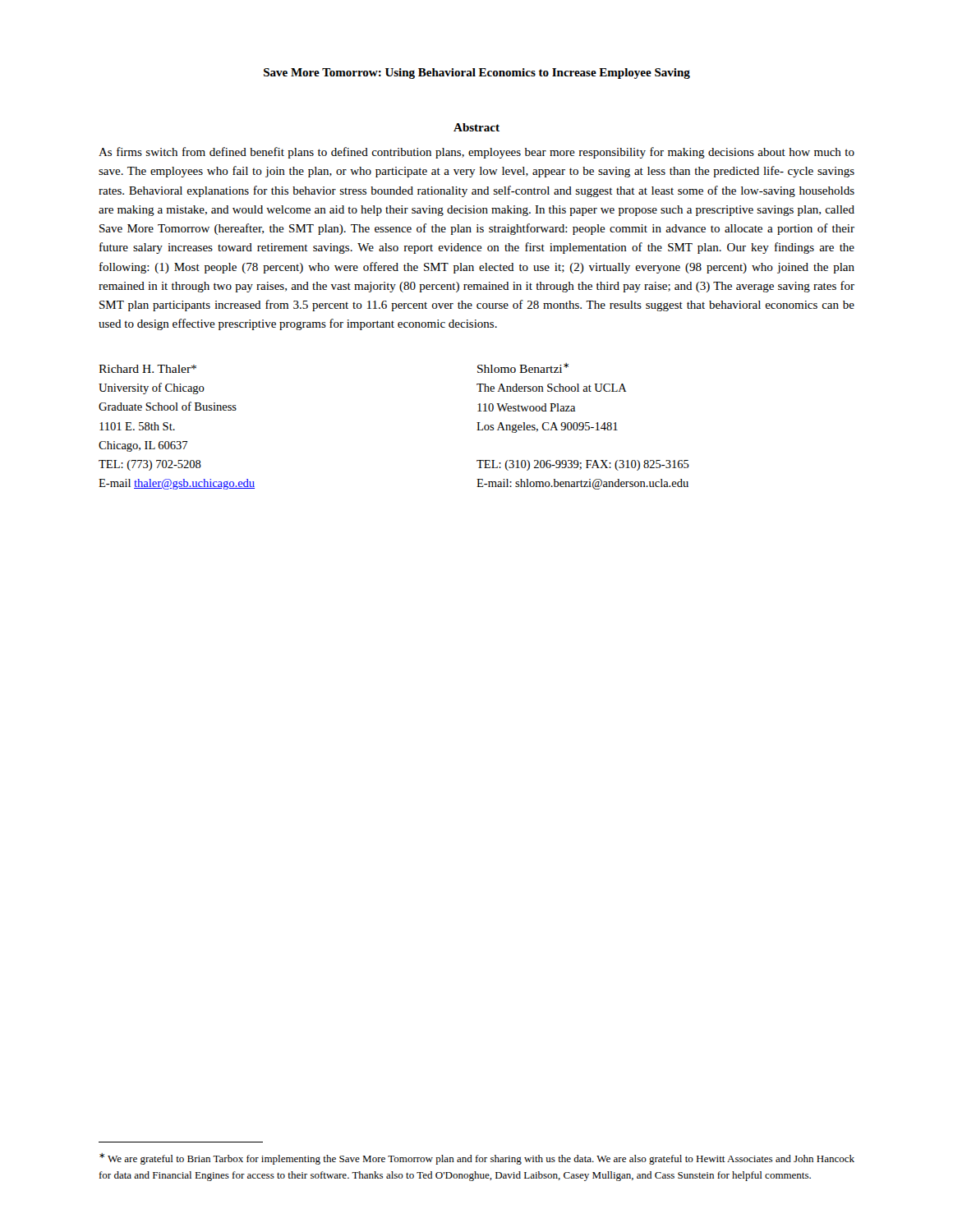Select the element starting "Save More Tomorrow:"
The height and width of the screenshot is (1232, 953).
point(476,72)
